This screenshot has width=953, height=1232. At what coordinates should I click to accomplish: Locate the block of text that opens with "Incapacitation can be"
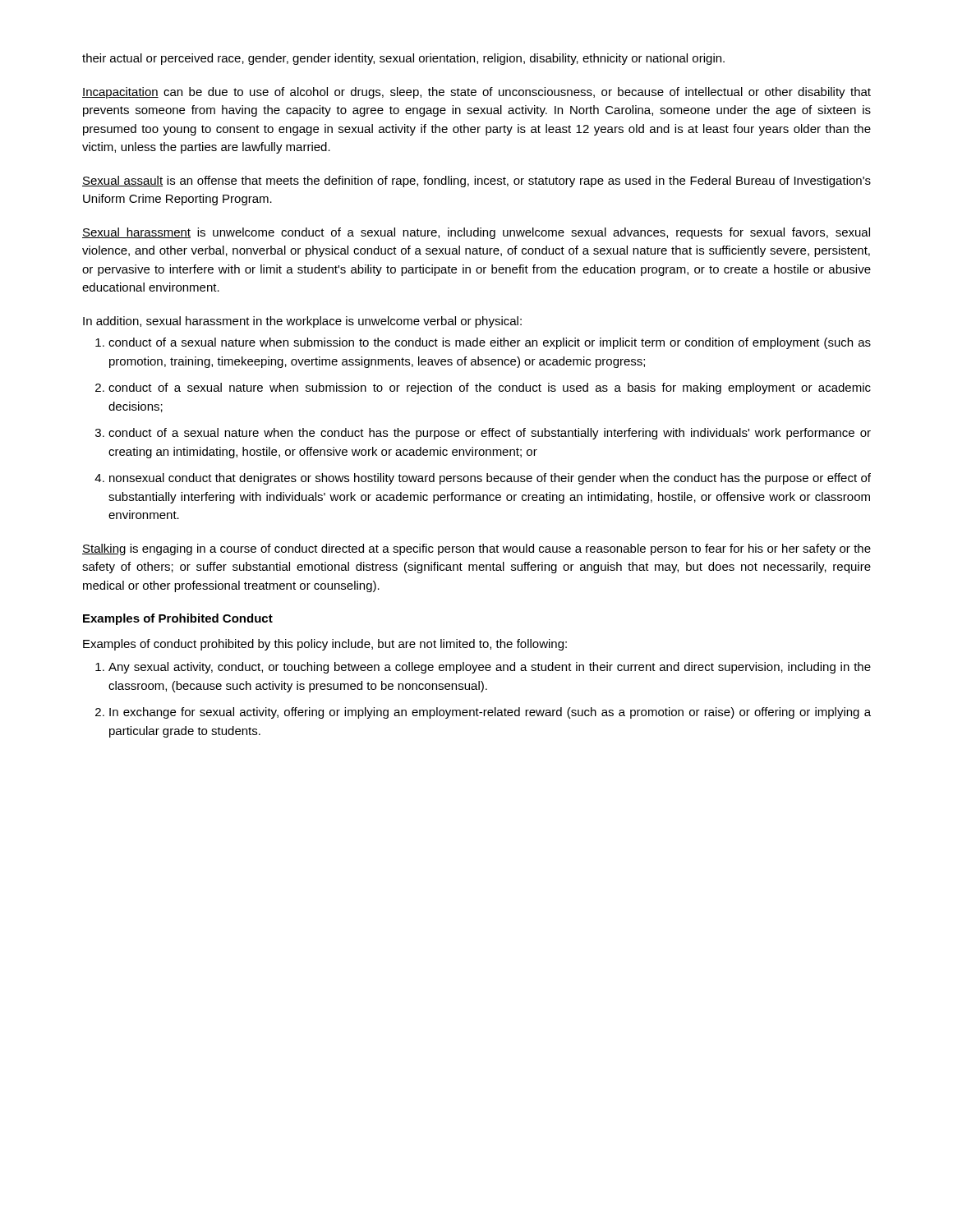[x=476, y=119]
